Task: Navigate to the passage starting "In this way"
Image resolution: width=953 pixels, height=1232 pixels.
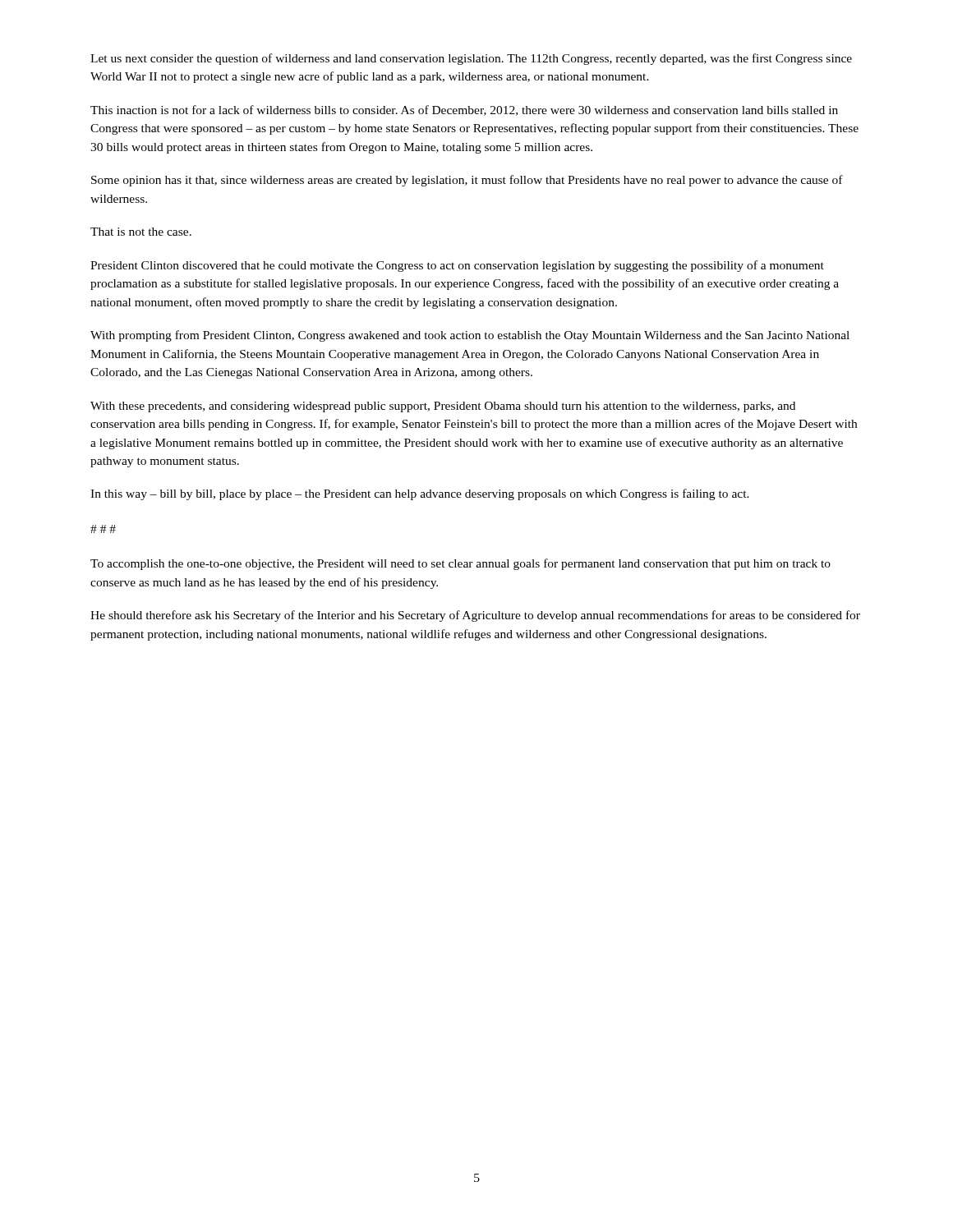Action: point(420,494)
